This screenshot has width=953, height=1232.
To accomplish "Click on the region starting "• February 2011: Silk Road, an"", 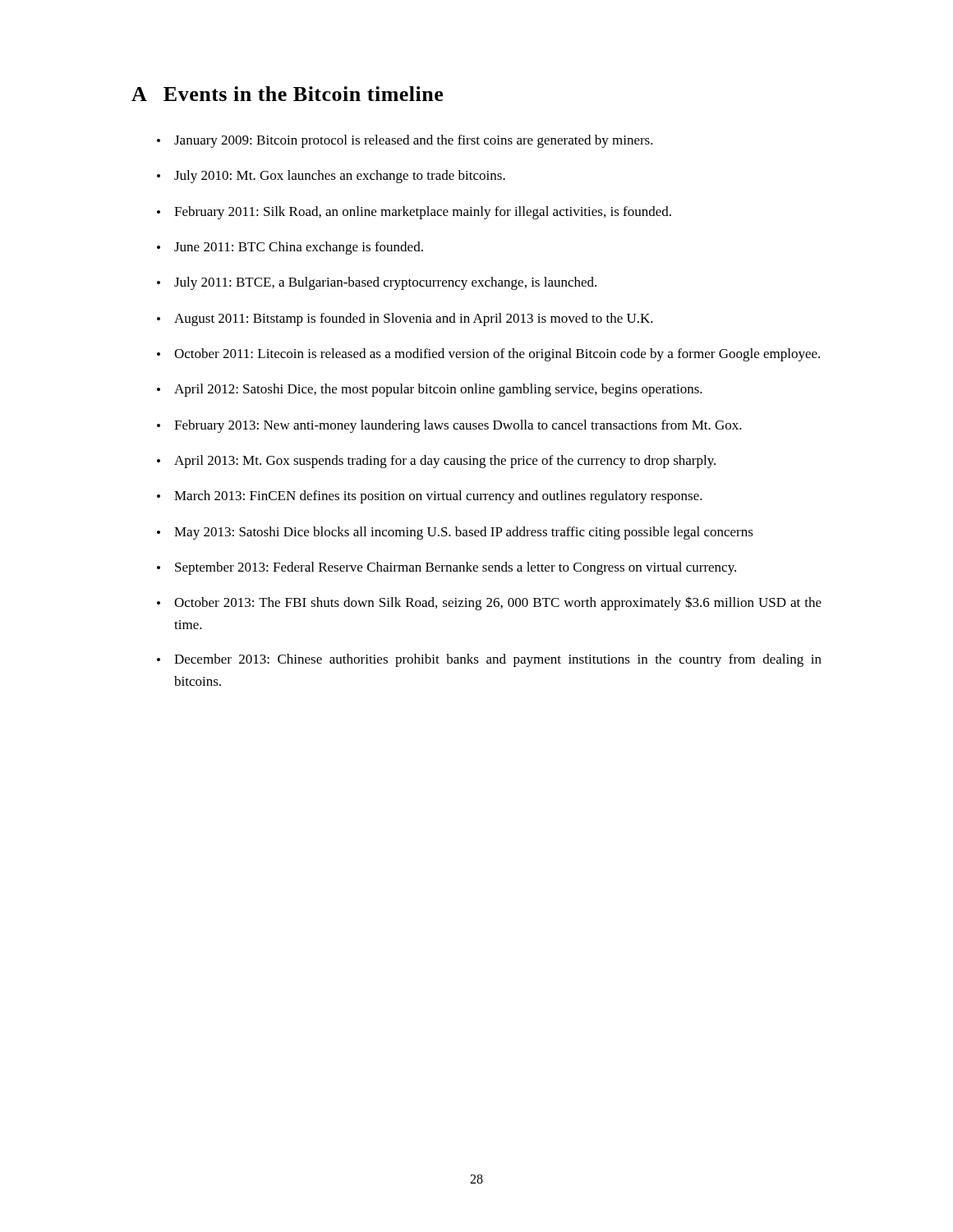I will click(489, 212).
